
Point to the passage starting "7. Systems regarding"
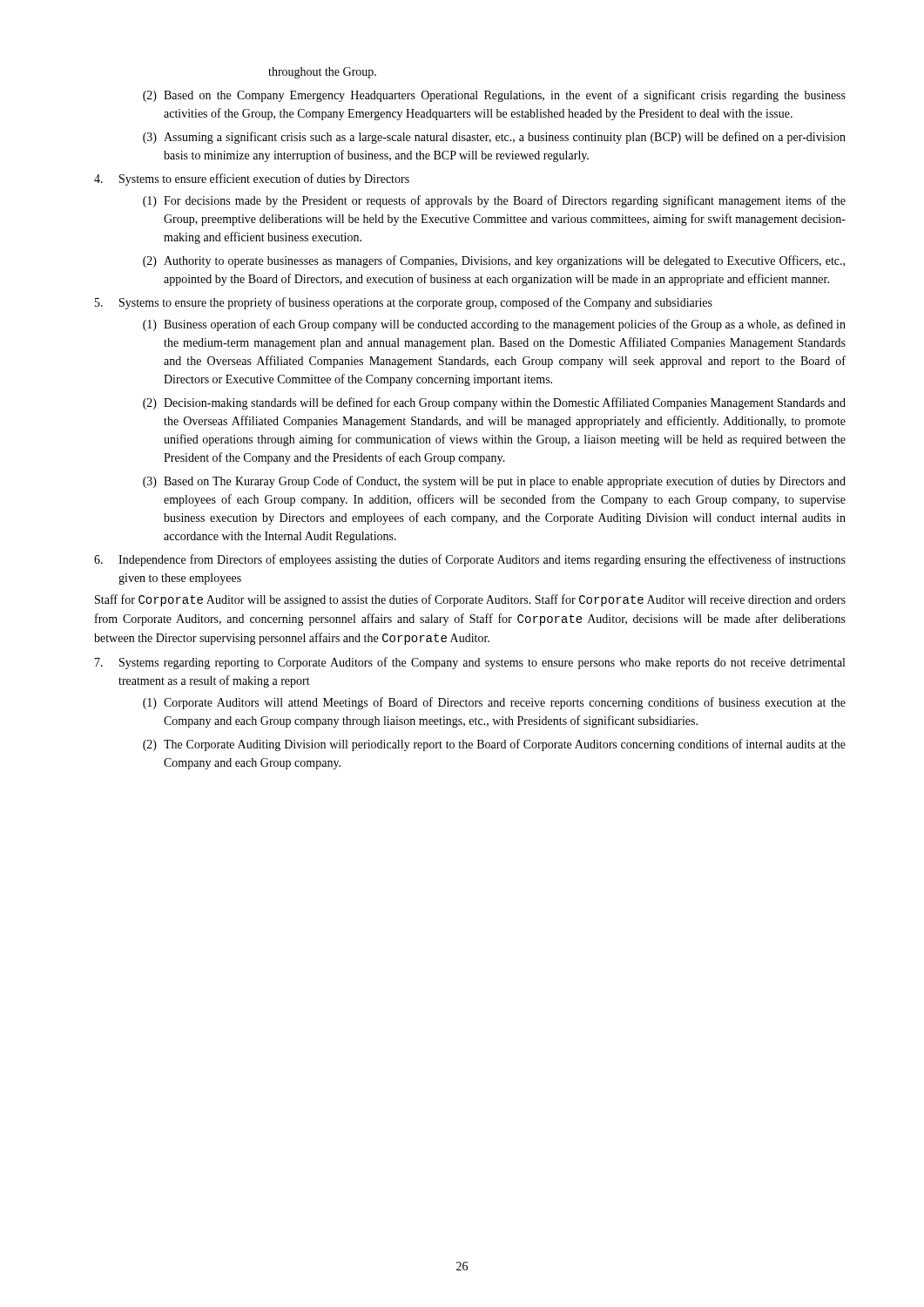pos(470,672)
